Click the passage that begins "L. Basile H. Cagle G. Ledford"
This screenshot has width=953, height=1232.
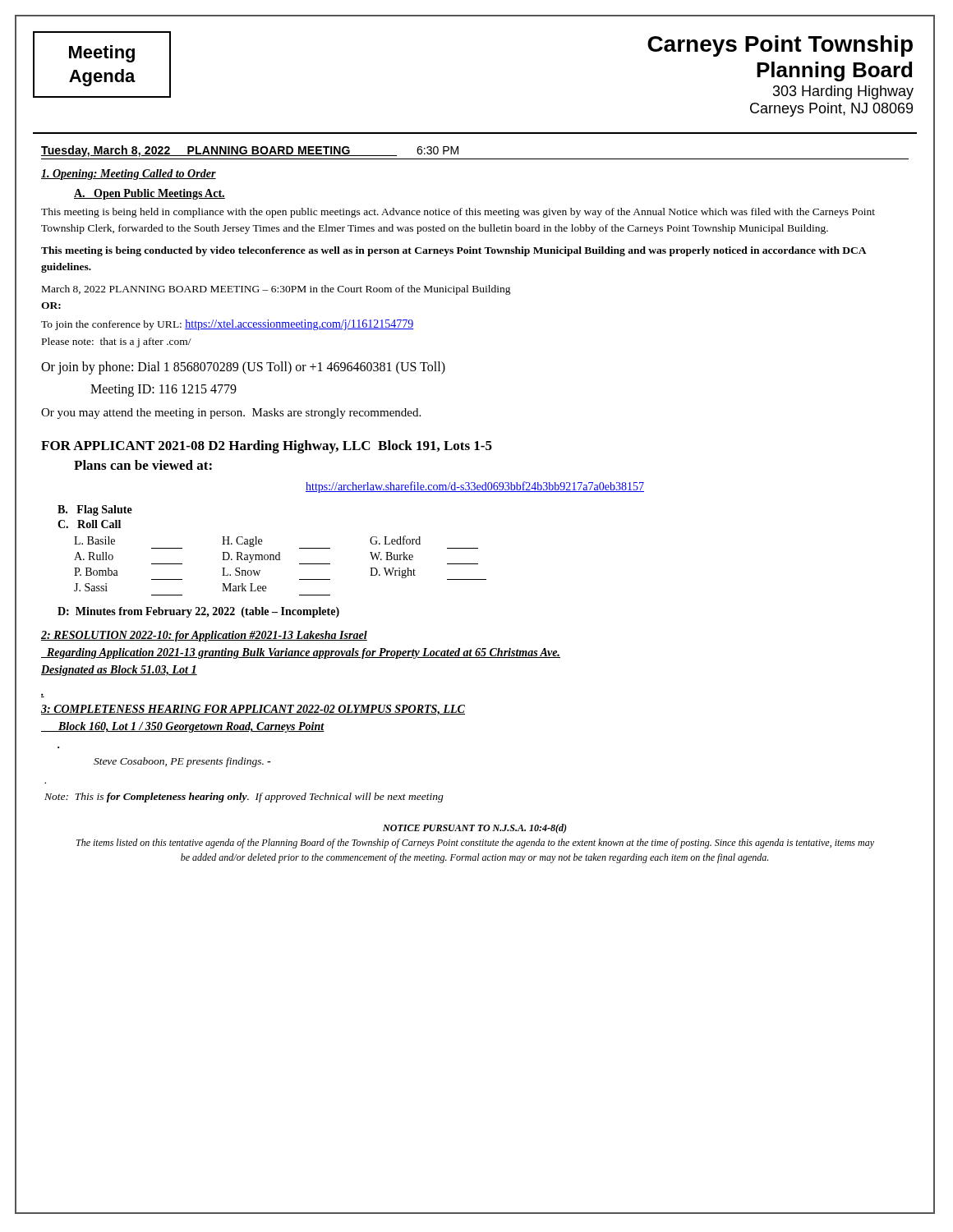coord(89,542)
